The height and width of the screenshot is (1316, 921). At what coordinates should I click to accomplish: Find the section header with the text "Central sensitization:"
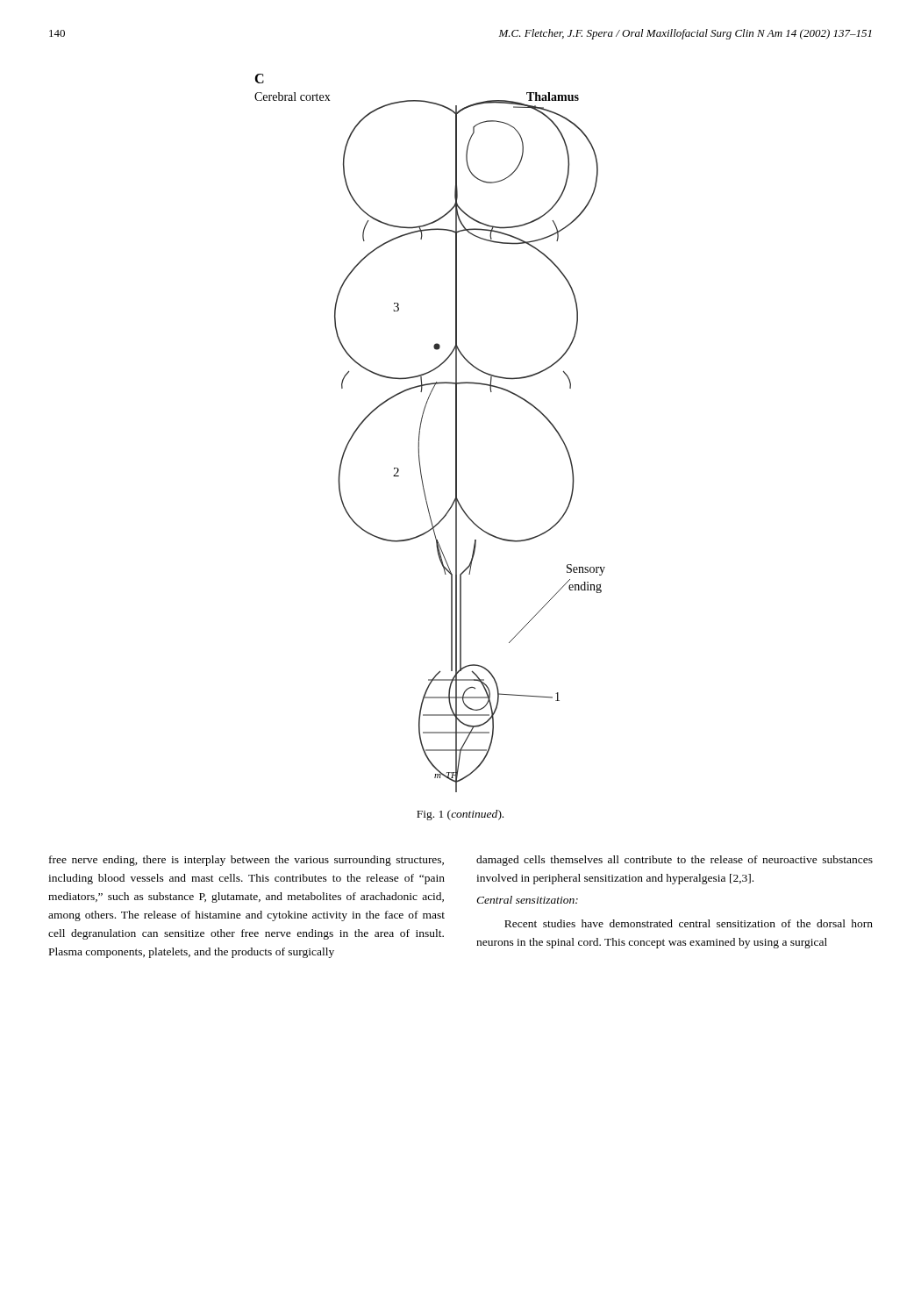pyautogui.click(x=527, y=900)
